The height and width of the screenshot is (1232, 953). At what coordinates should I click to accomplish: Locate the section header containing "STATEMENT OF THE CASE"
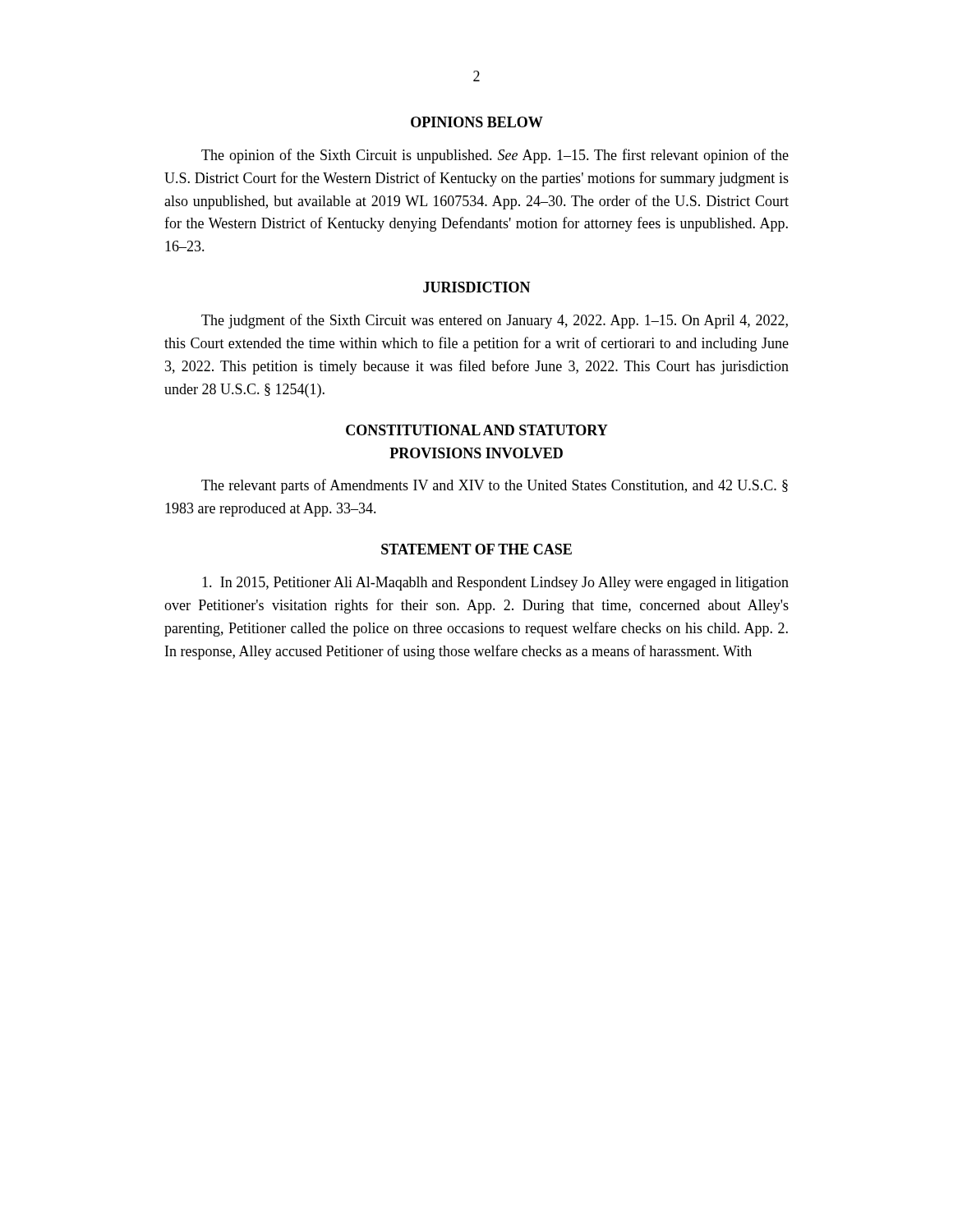[476, 550]
